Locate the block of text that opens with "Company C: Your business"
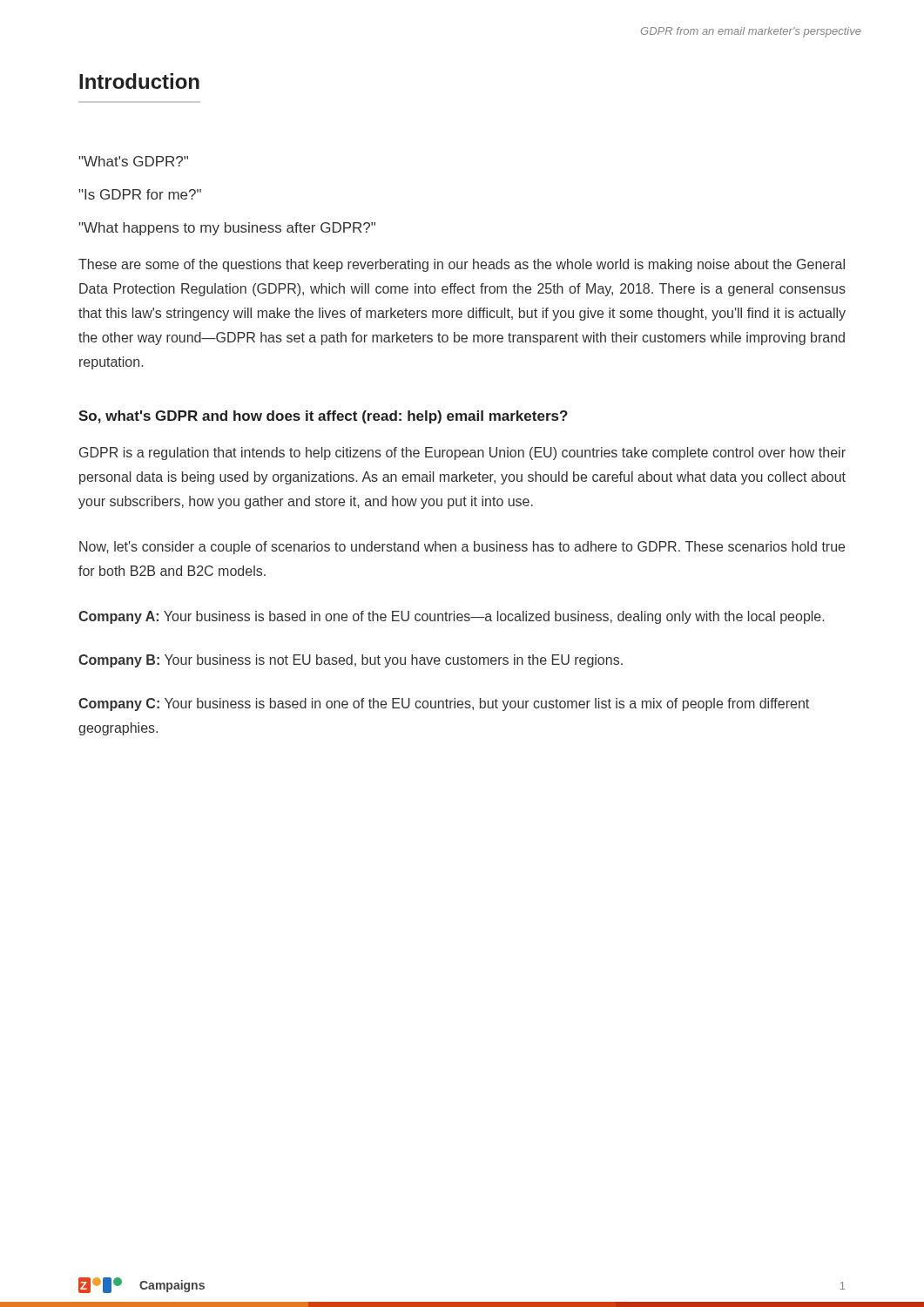This screenshot has height=1307, width=924. [444, 716]
